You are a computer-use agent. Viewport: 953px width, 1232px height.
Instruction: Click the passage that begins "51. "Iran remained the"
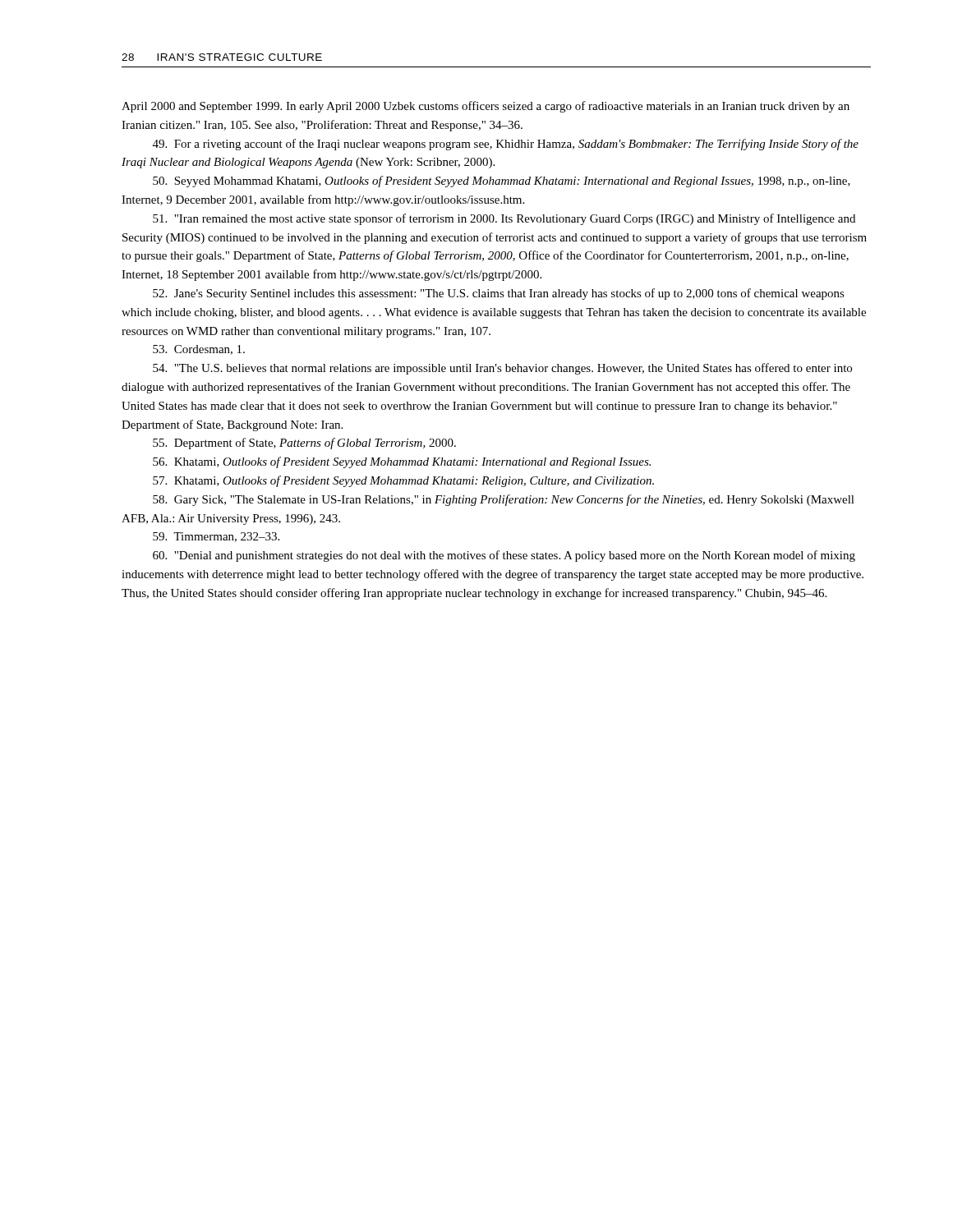click(x=496, y=247)
